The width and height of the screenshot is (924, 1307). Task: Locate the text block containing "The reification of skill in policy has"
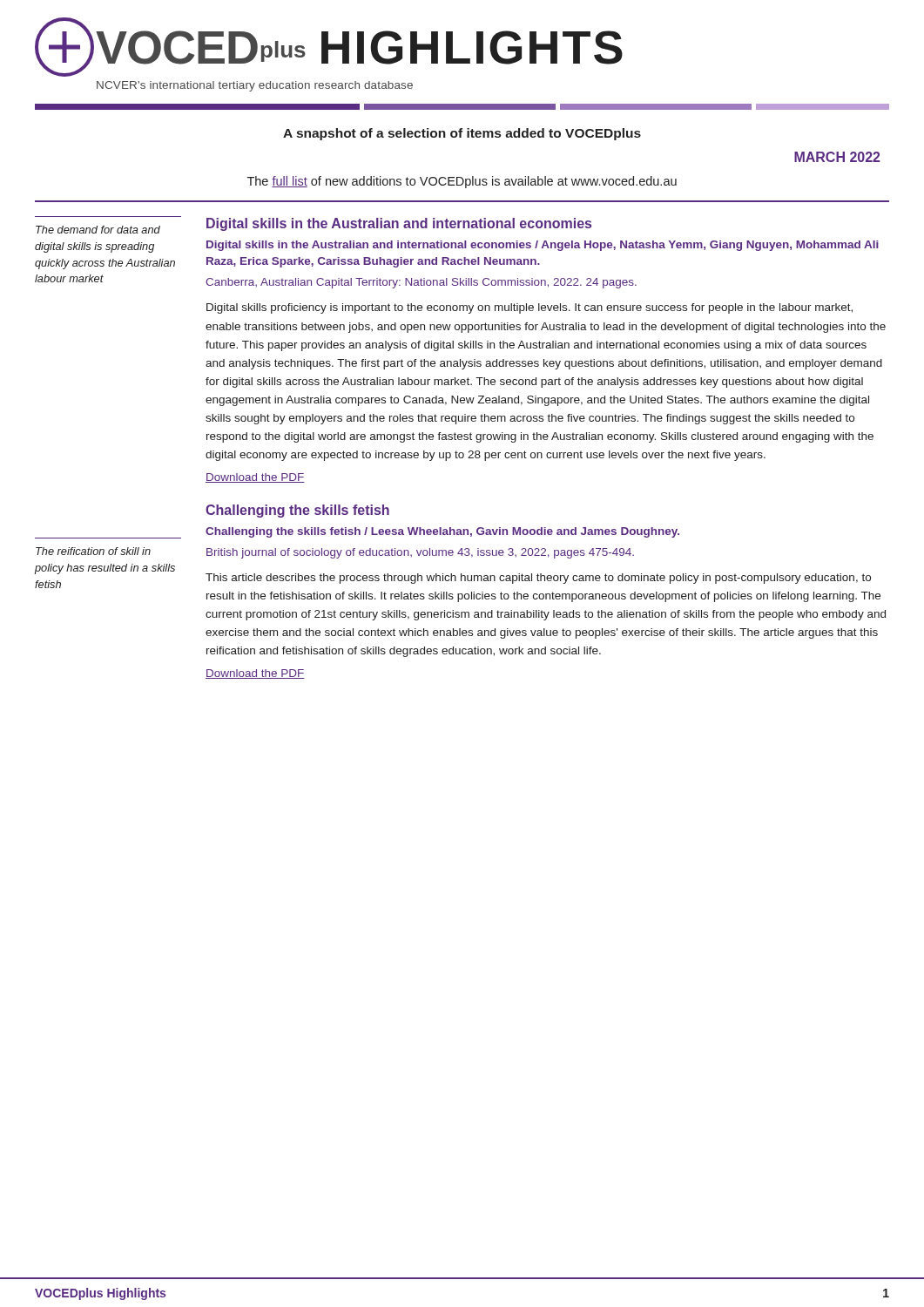(x=105, y=568)
